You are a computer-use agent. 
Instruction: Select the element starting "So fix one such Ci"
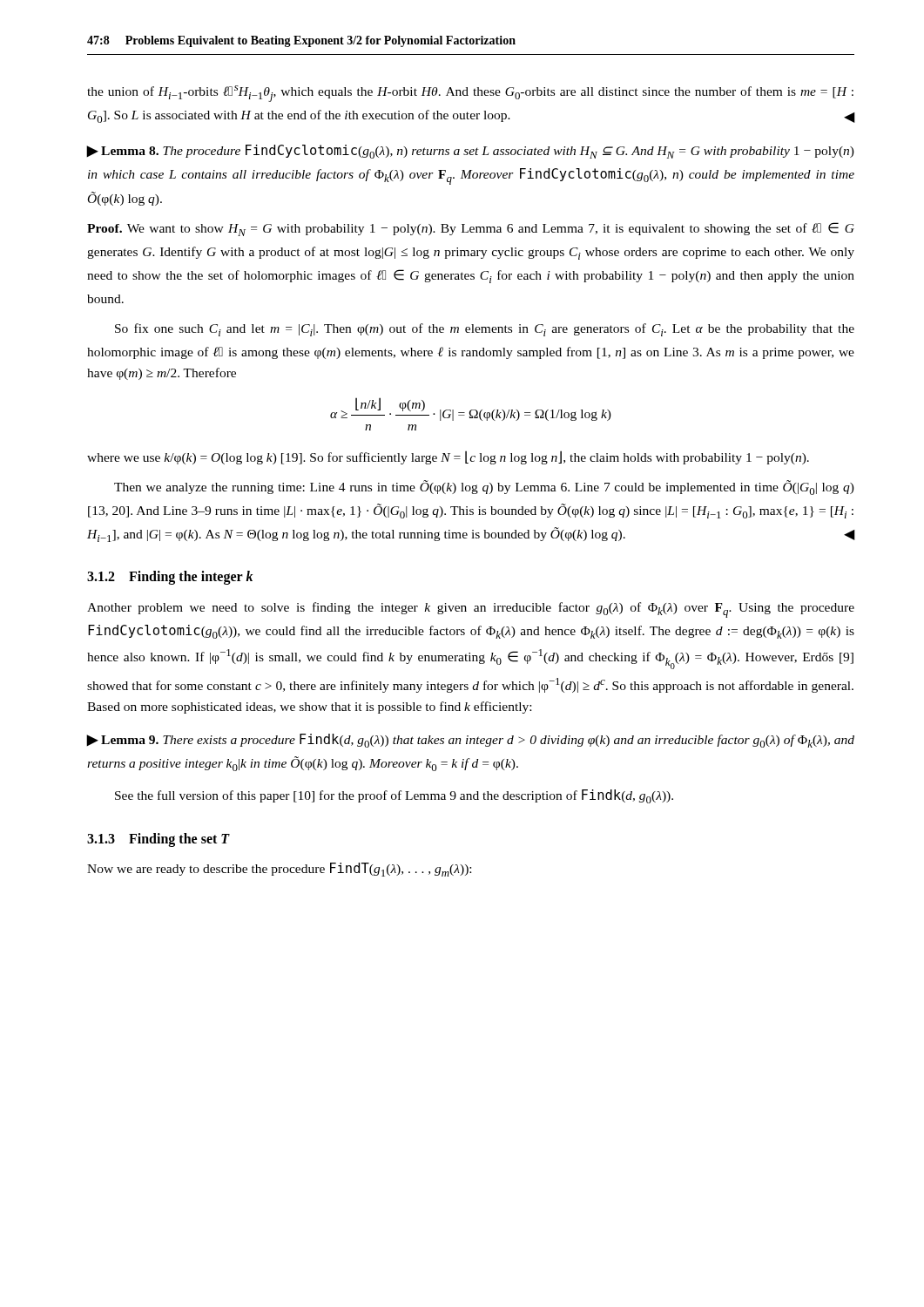(x=471, y=351)
